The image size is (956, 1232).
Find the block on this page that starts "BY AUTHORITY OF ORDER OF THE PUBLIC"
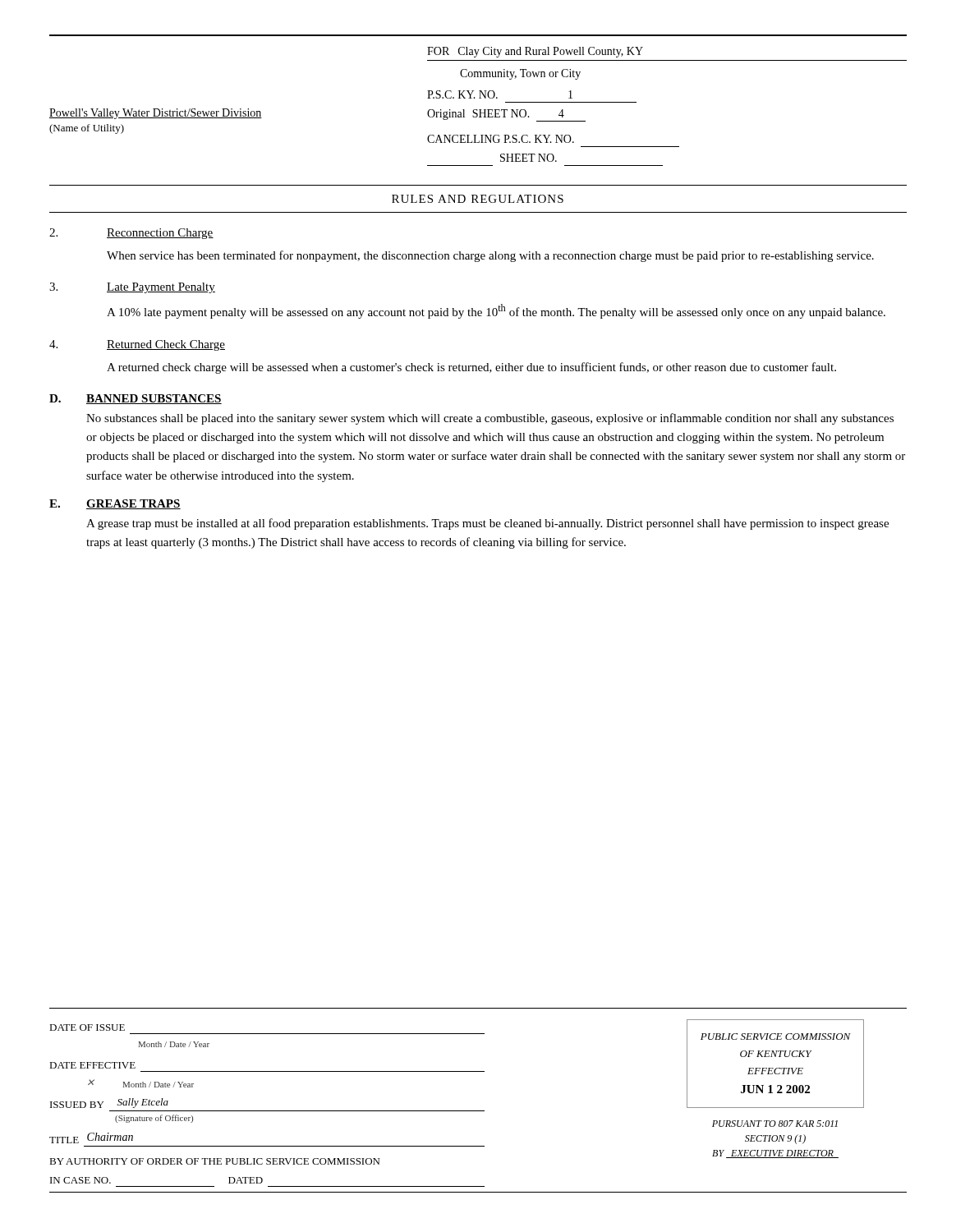[x=267, y=1171]
